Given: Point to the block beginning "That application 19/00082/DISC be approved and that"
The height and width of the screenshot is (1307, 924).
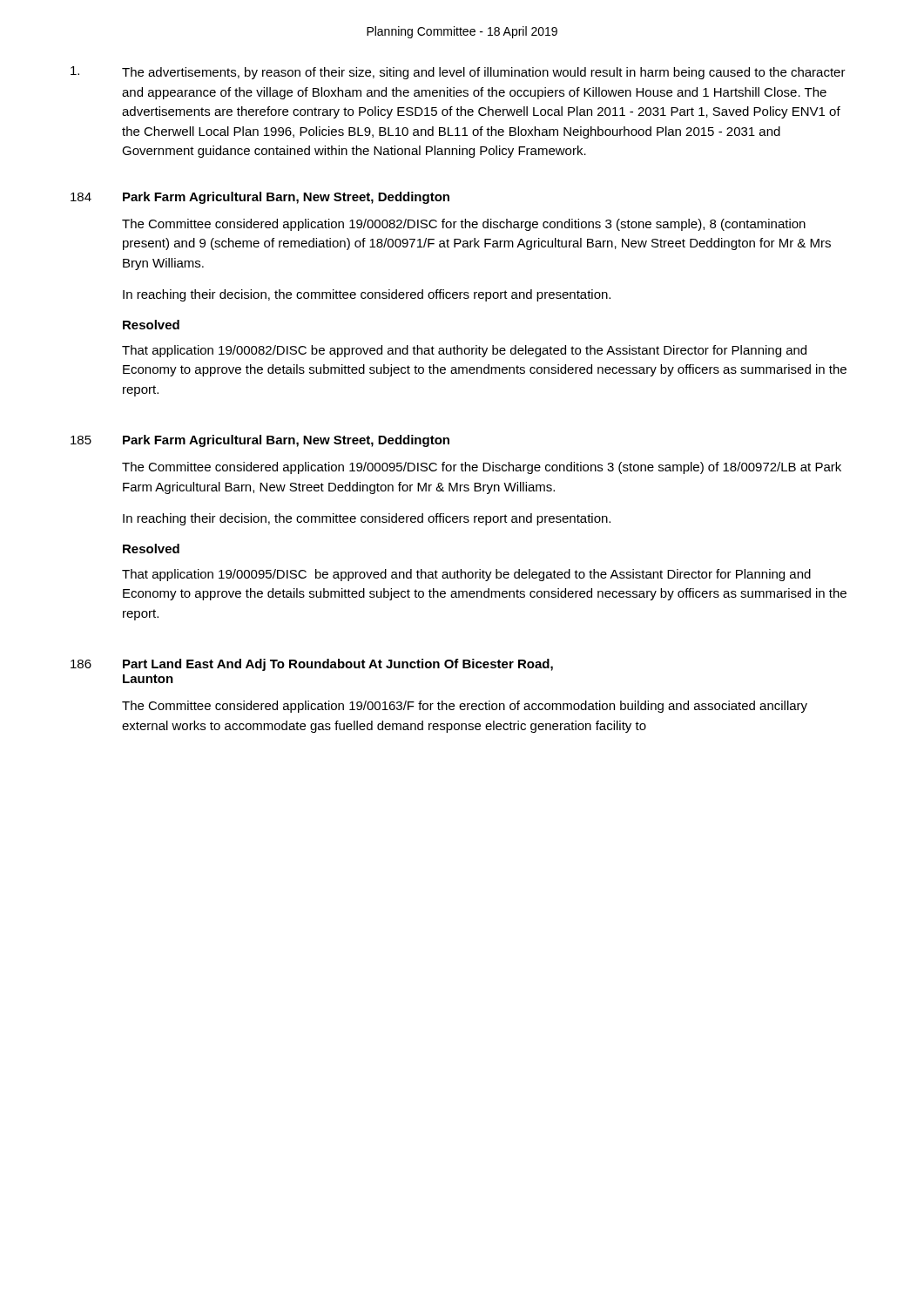Looking at the screenshot, I should [488, 370].
